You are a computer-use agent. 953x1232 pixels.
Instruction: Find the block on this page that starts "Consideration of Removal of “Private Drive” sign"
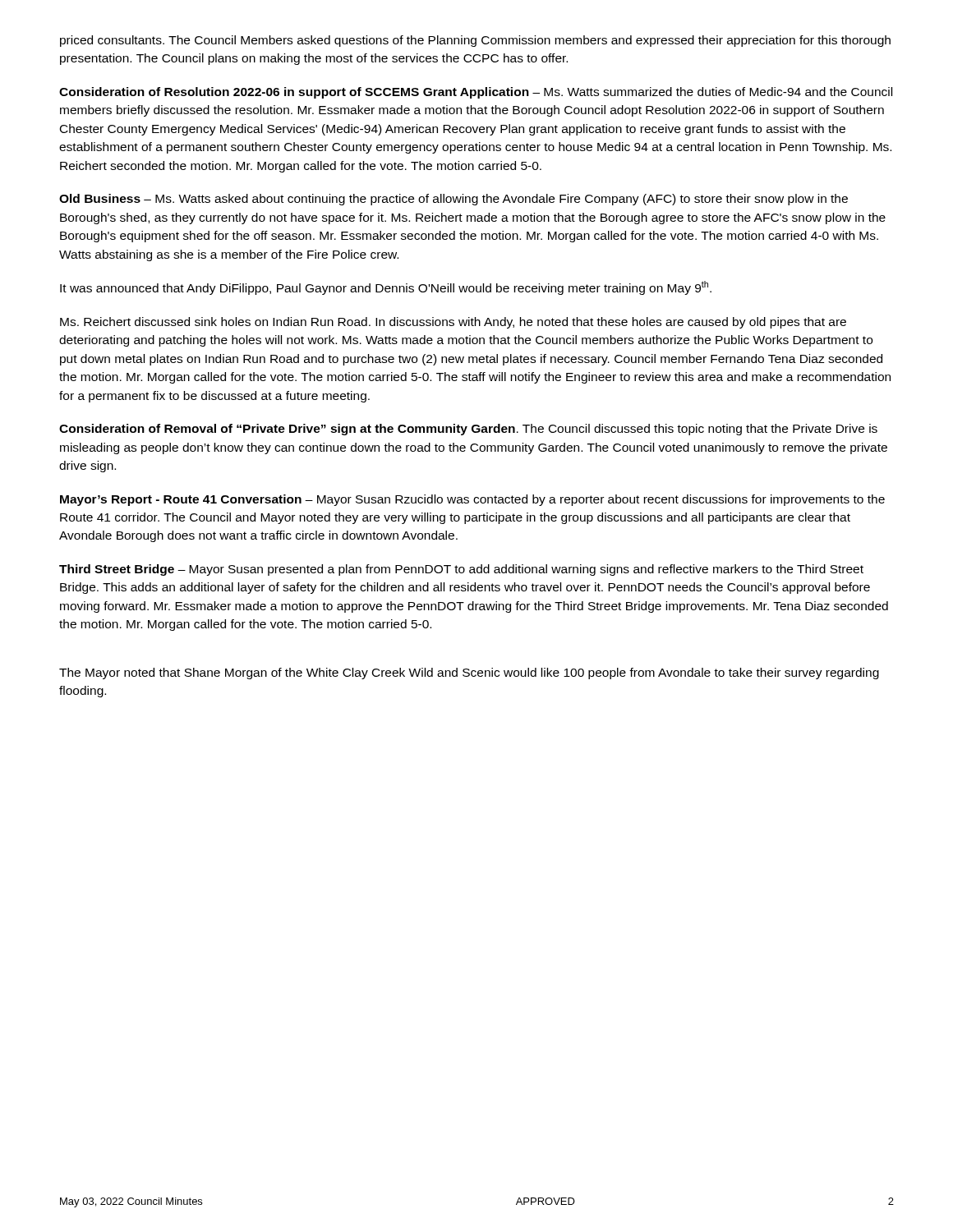[473, 447]
